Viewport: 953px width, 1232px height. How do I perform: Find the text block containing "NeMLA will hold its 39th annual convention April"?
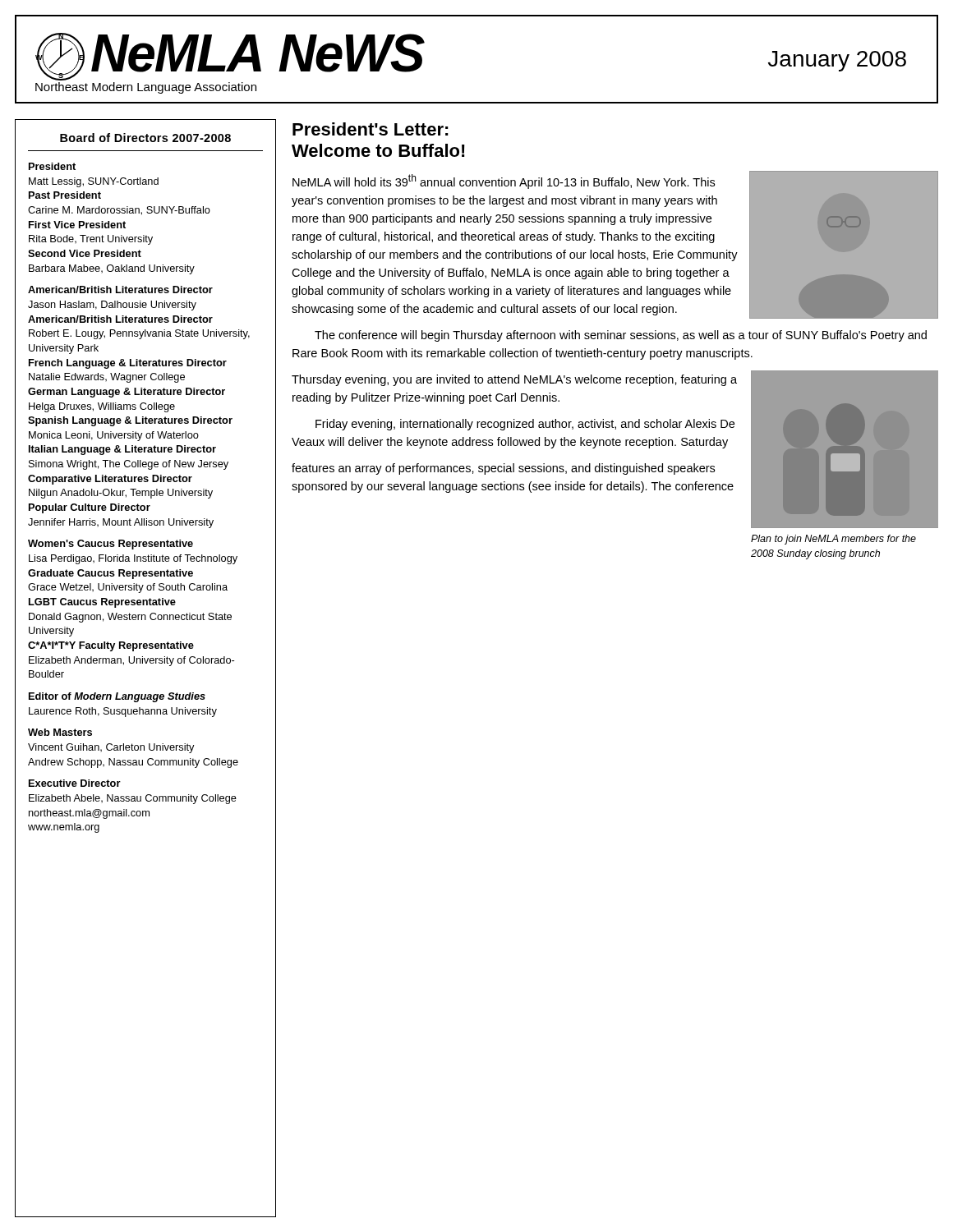(x=615, y=266)
